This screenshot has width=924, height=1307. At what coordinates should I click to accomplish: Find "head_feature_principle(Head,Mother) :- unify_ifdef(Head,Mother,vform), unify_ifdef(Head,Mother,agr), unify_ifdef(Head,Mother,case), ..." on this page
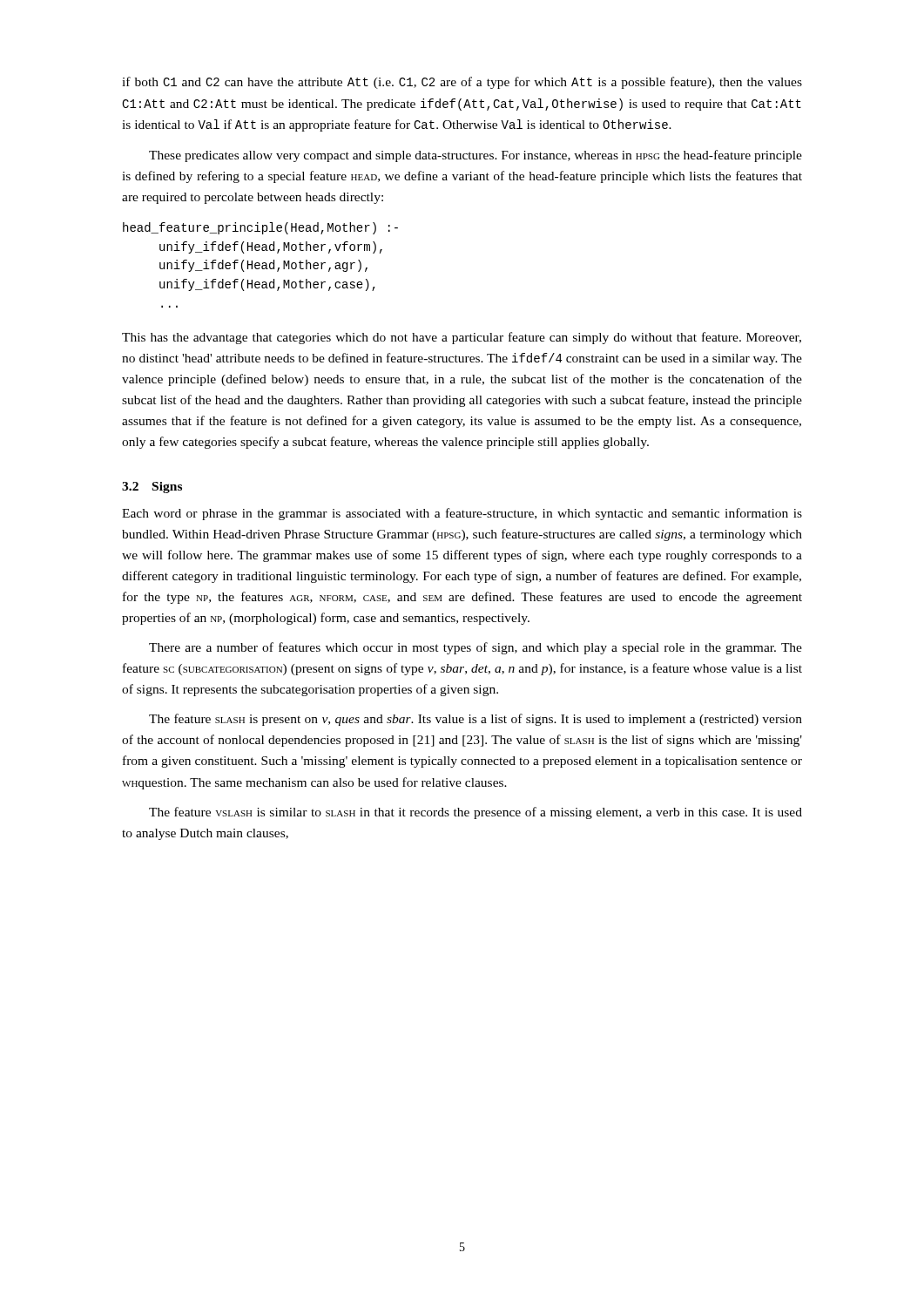pos(260,228)
